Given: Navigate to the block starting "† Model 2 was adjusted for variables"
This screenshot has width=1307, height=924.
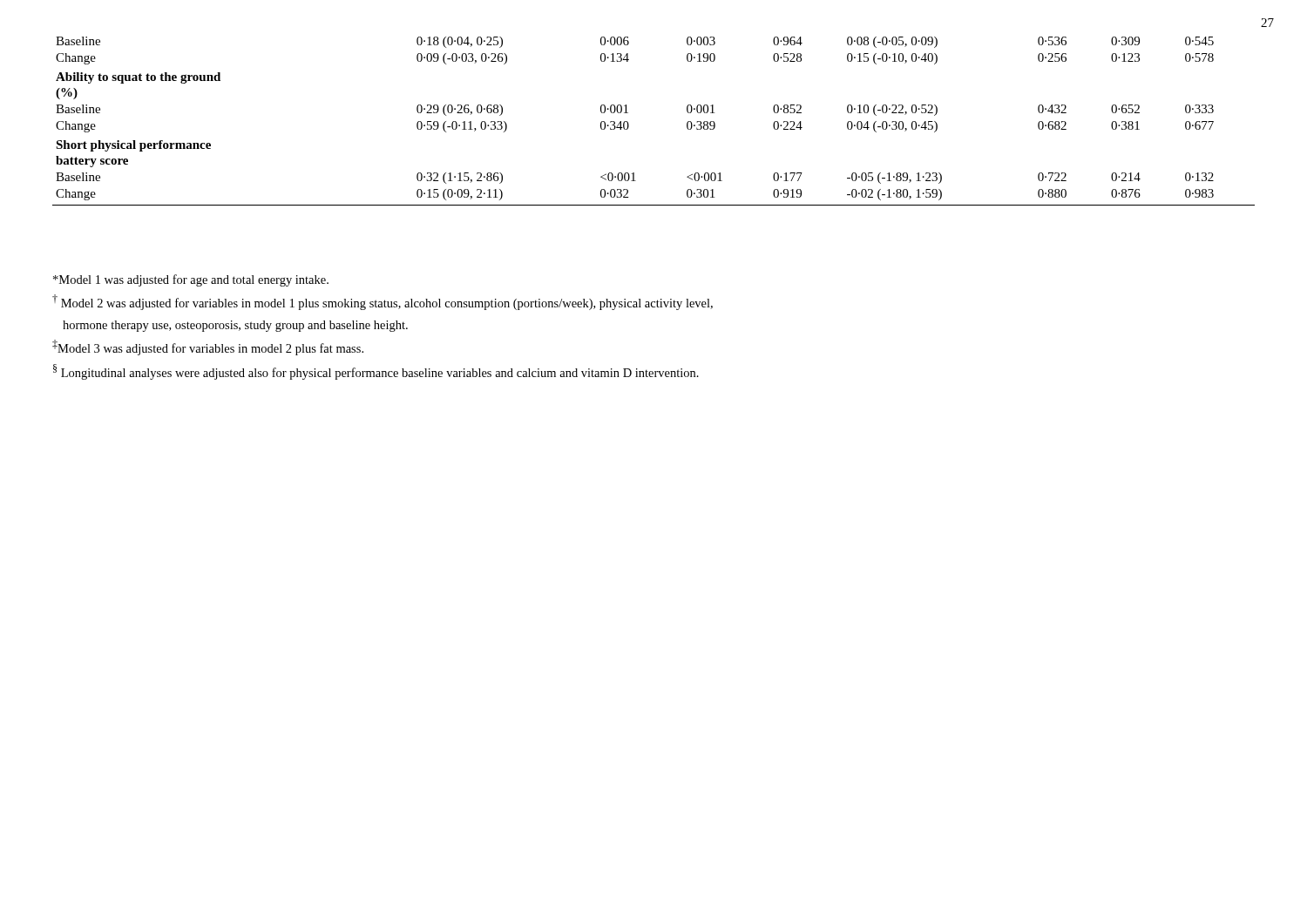Looking at the screenshot, I should (654, 313).
